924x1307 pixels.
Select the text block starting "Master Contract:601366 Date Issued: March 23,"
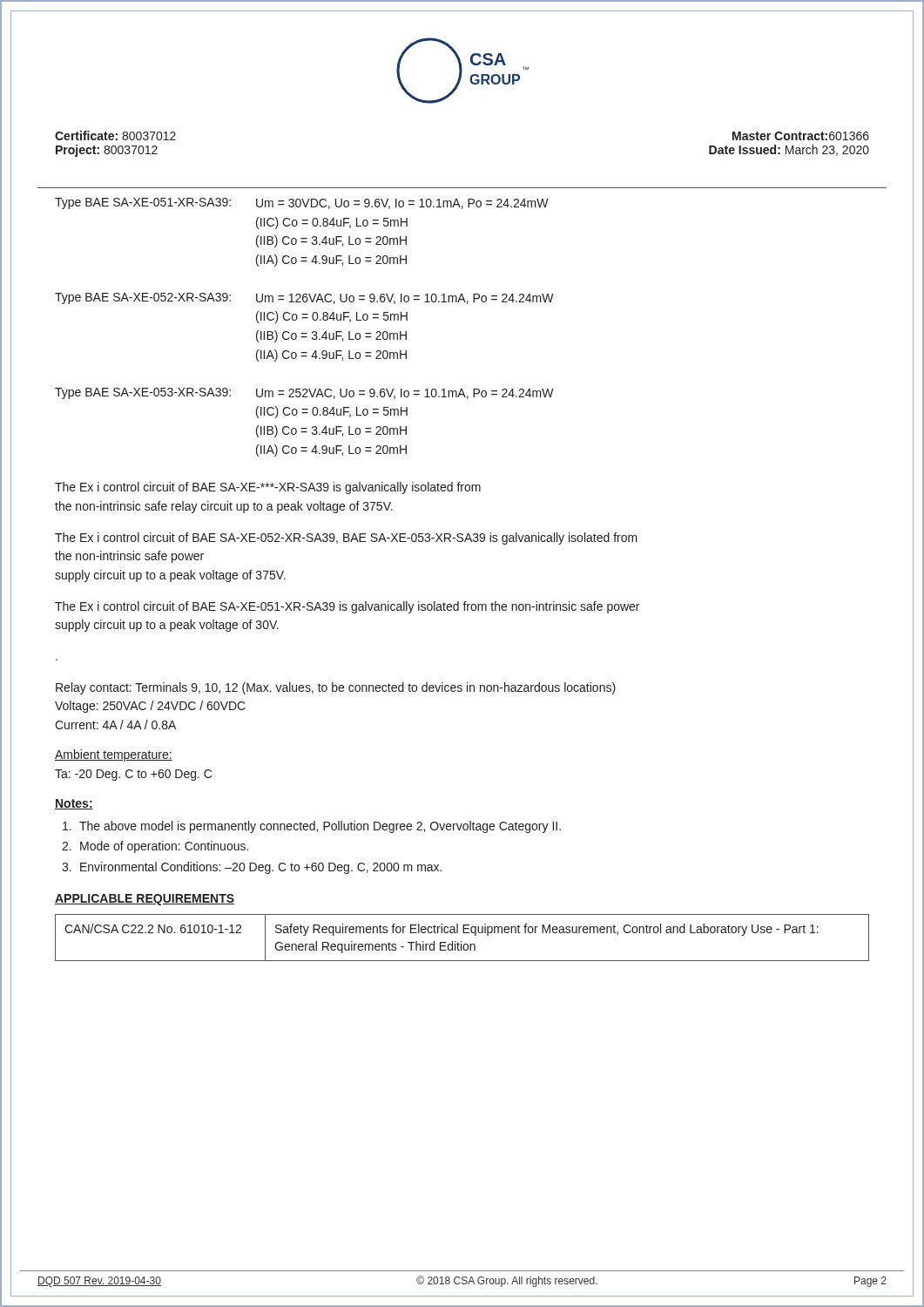tap(789, 143)
